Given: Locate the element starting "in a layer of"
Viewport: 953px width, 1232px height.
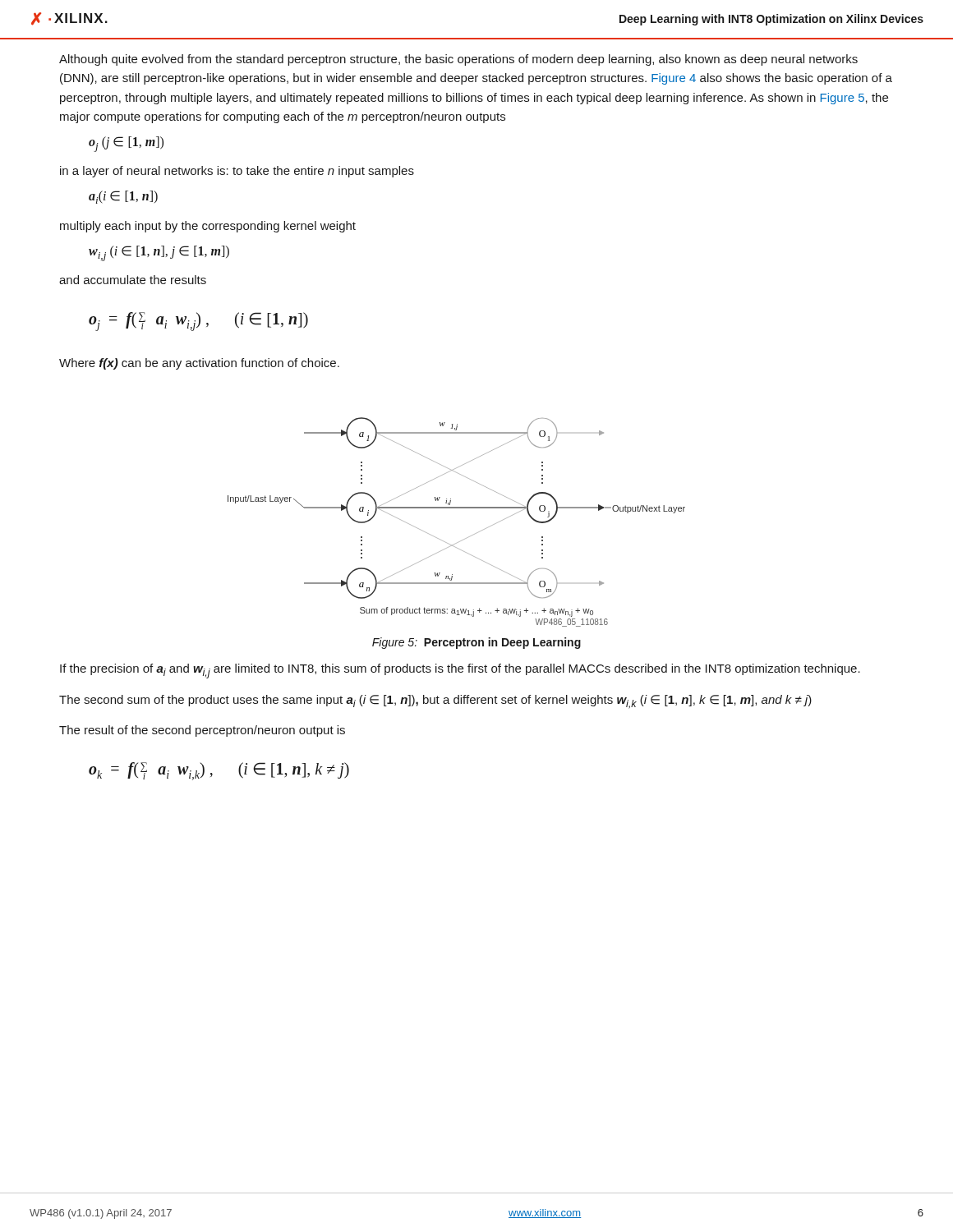Looking at the screenshot, I should pos(237,171).
